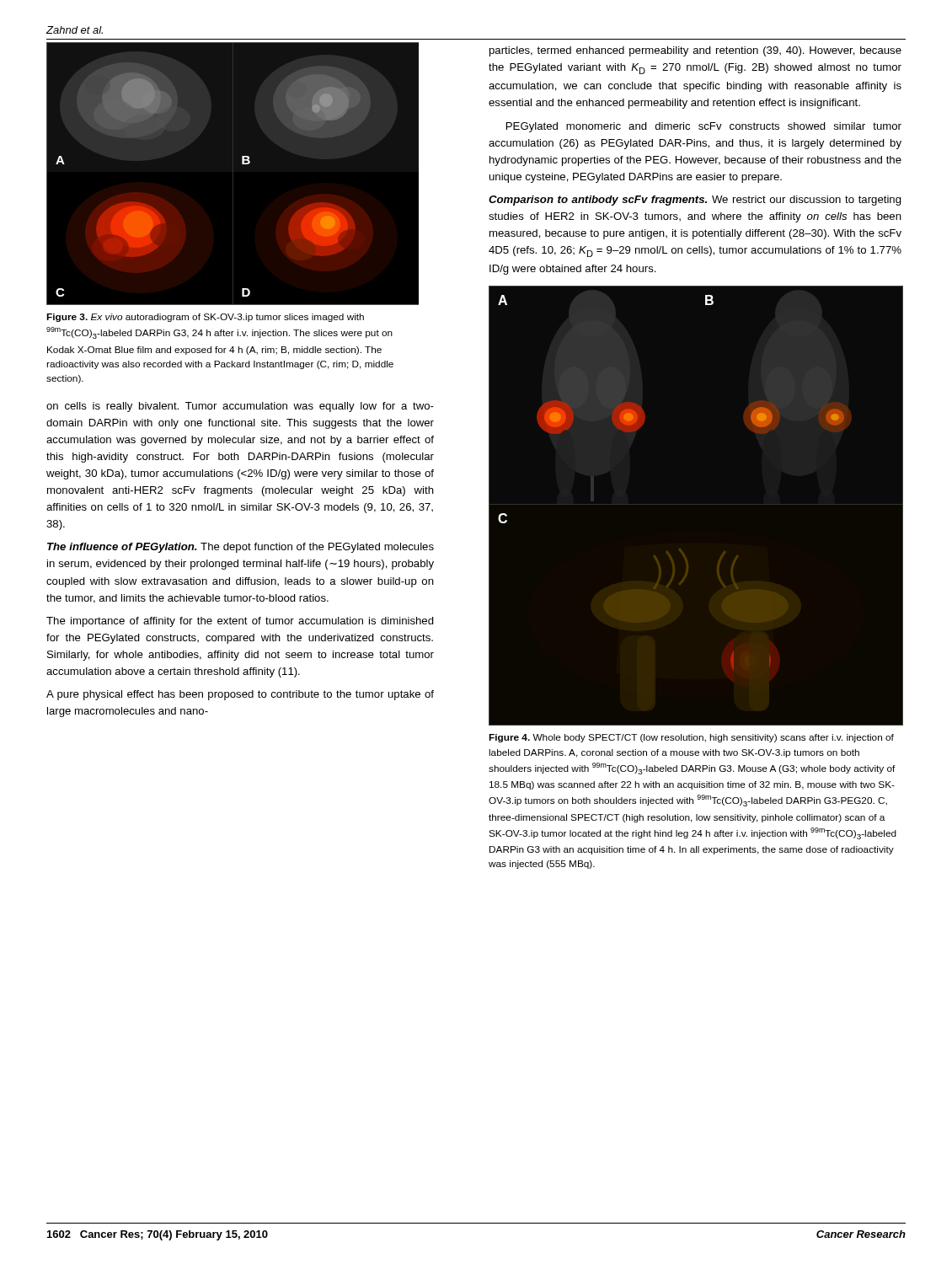This screenshot has height=1264, width=952.
Task: Select the caption containing "Figure 4. Whole"
Action: coord(693,801)
